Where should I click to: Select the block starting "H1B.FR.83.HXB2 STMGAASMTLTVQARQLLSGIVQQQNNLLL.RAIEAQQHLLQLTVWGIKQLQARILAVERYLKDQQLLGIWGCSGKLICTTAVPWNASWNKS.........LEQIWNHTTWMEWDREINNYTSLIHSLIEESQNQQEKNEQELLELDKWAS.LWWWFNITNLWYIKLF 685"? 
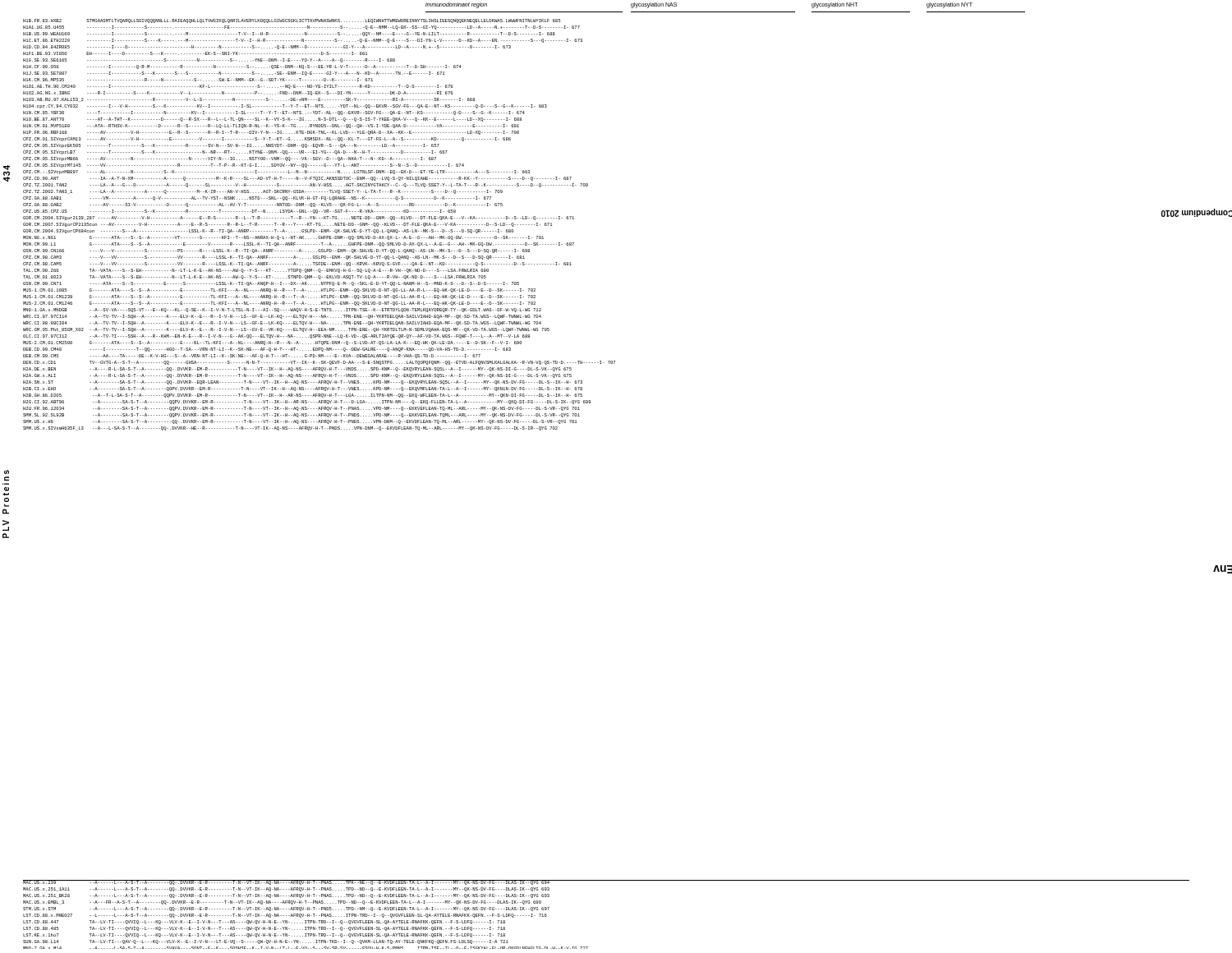292,21
